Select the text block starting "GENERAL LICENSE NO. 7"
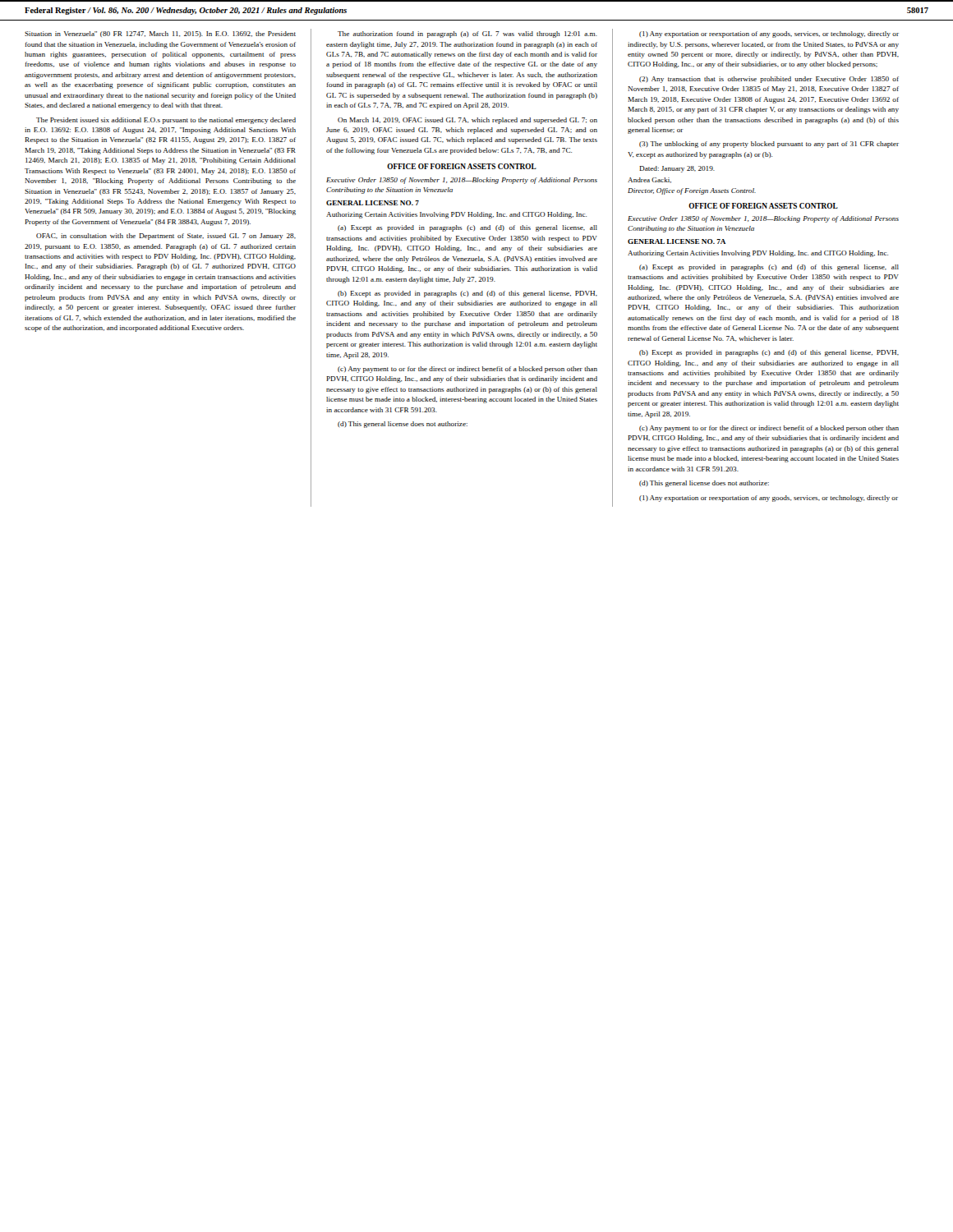953x1232 pixels. tap(462, 203)
